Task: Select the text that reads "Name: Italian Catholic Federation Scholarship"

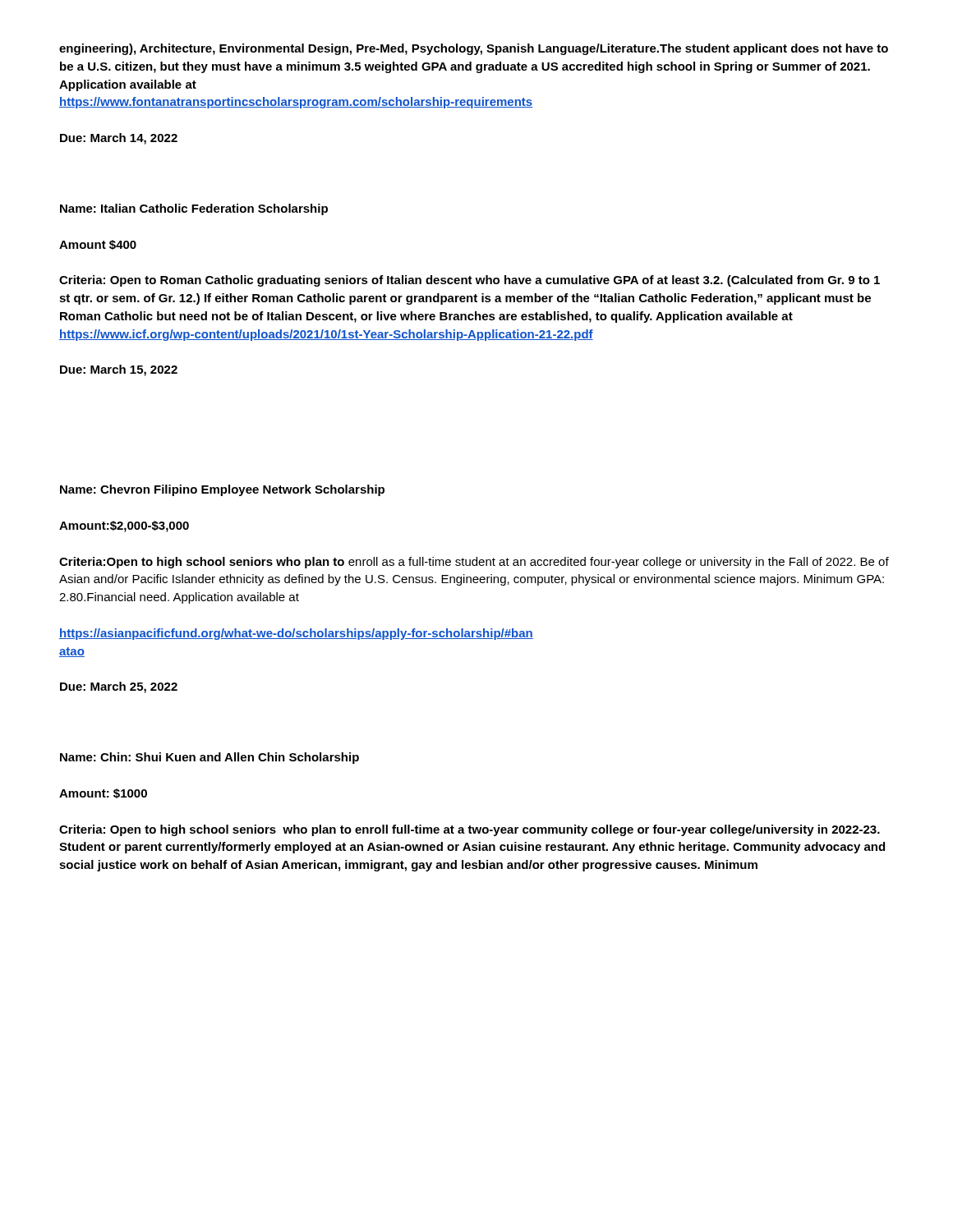Action: (x=194, y=209)
